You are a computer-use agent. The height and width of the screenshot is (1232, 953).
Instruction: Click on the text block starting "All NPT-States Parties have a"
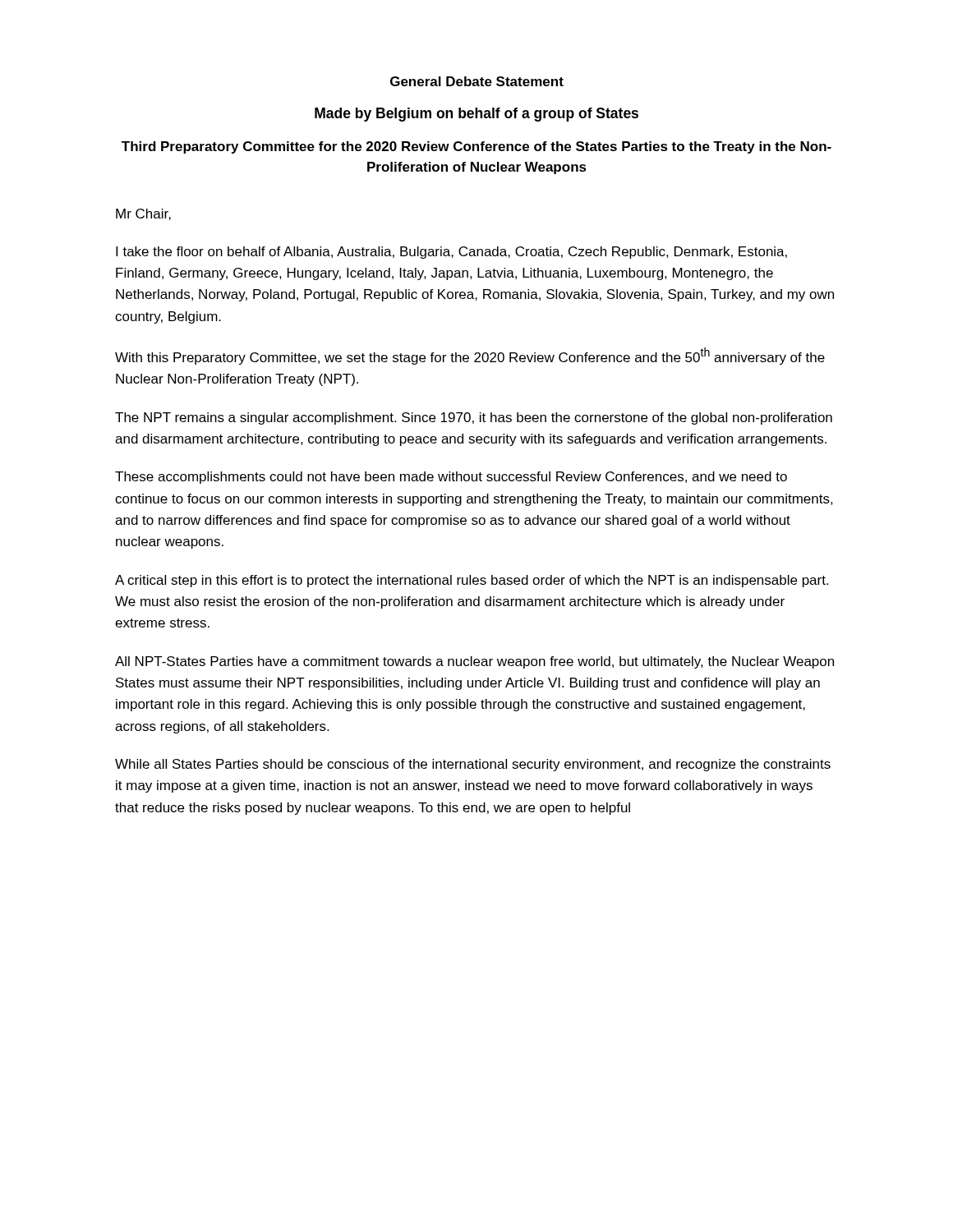(x=475, y=694)
